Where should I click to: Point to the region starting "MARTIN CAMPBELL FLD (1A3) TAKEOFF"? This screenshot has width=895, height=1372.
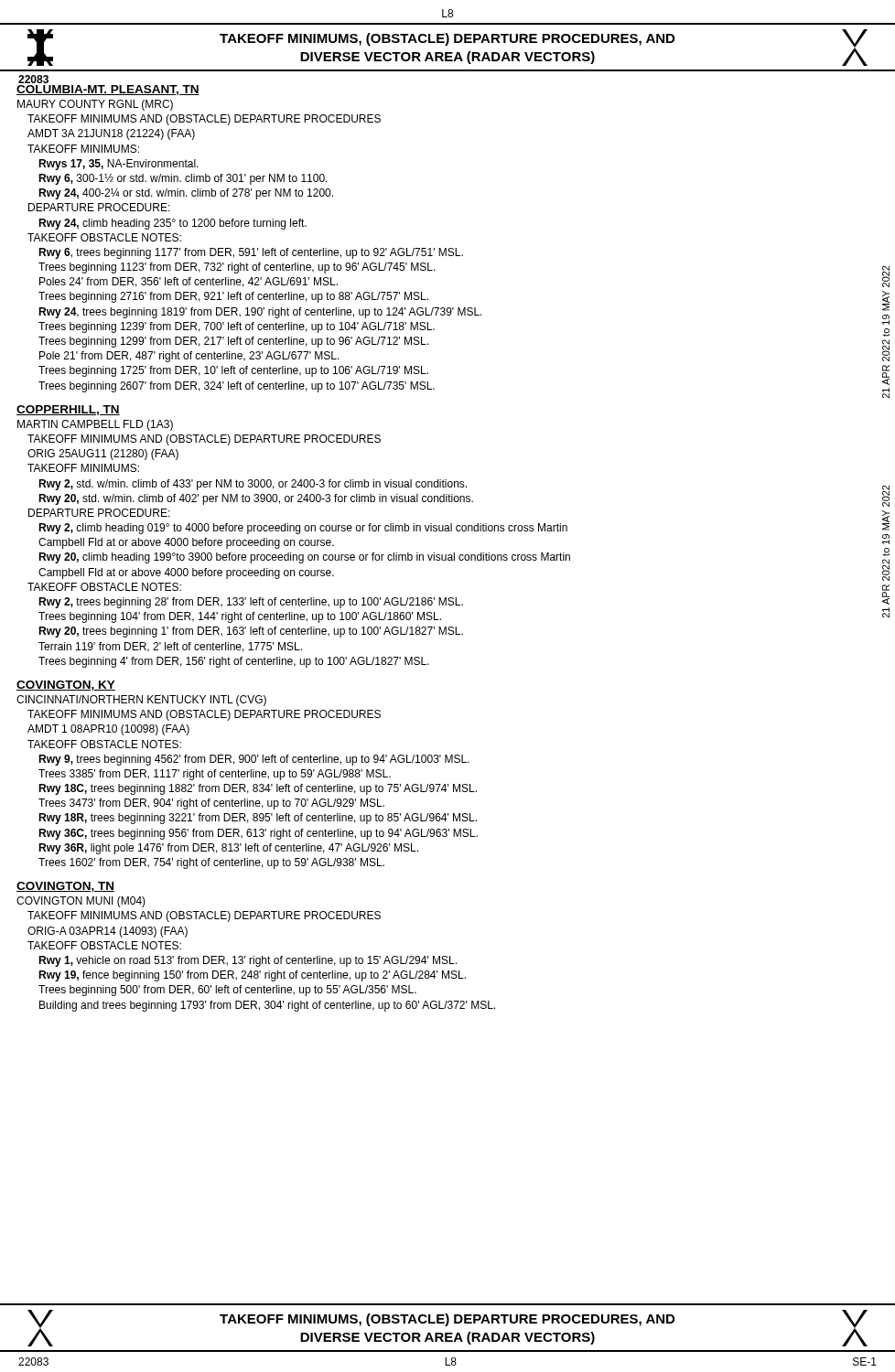446,543
